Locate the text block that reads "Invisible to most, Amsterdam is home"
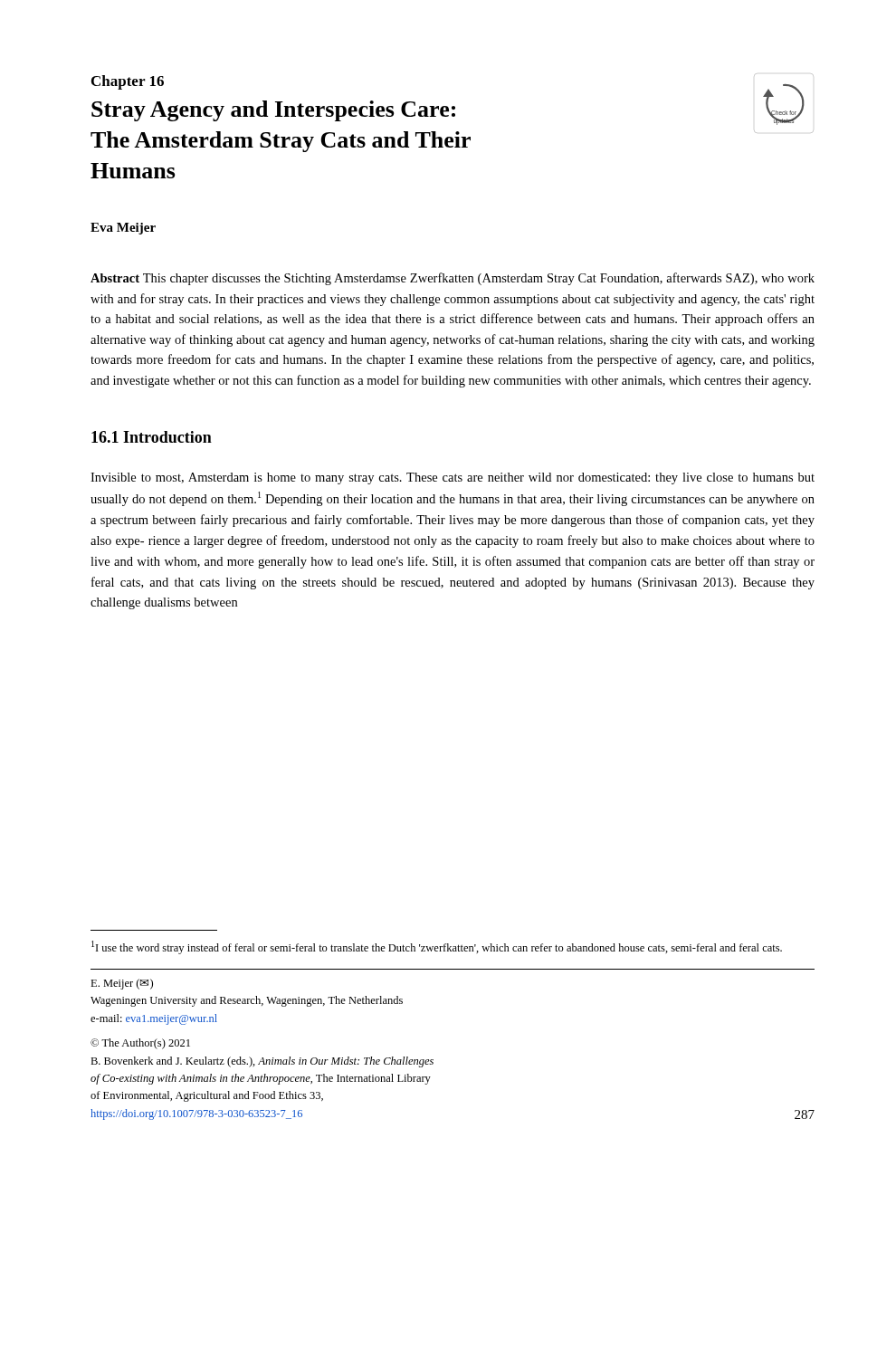The width and height of the screenshot is (896, 1358). [453, 540]
